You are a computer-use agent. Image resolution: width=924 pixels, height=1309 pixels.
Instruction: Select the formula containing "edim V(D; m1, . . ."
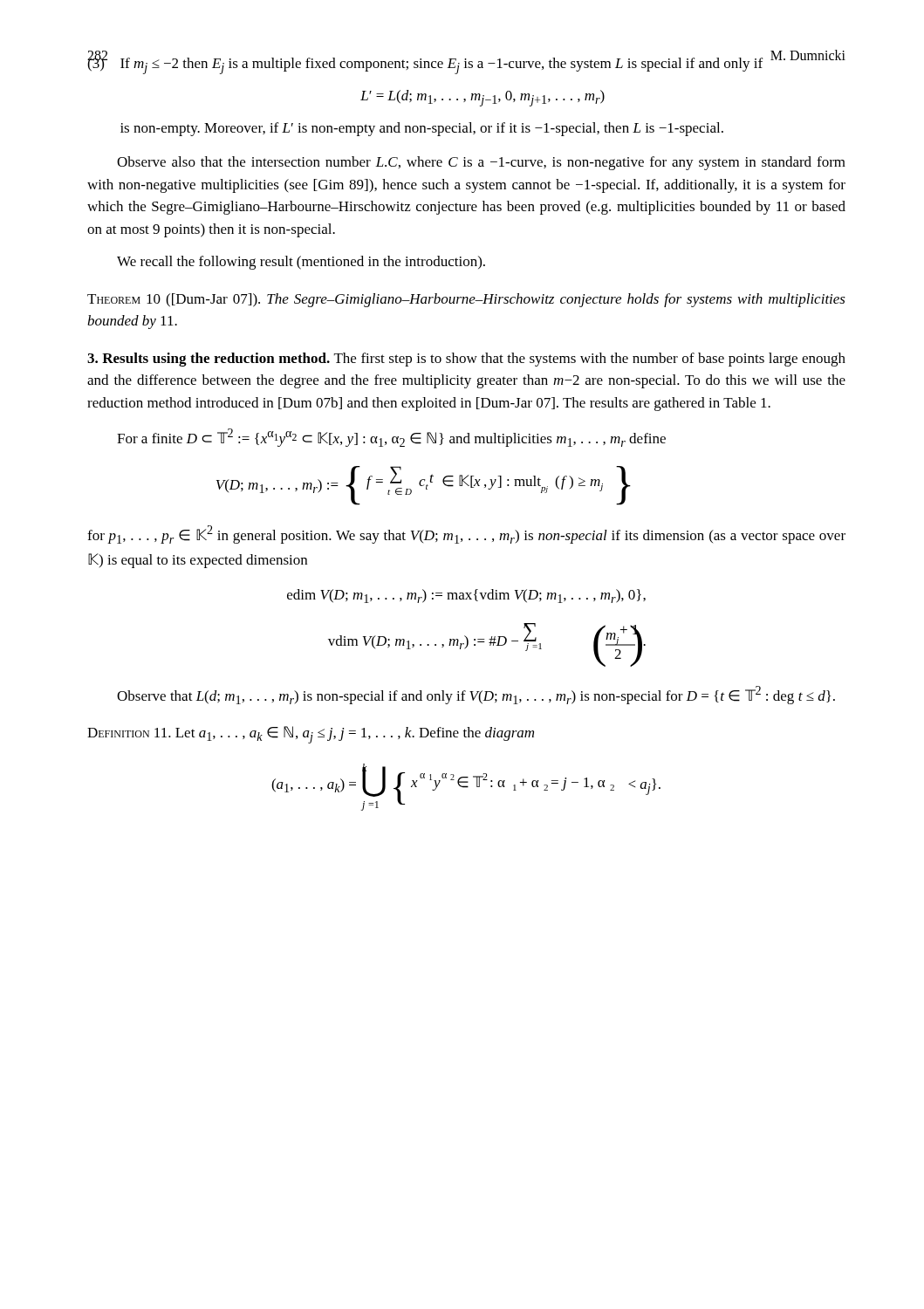pos(466,625)
